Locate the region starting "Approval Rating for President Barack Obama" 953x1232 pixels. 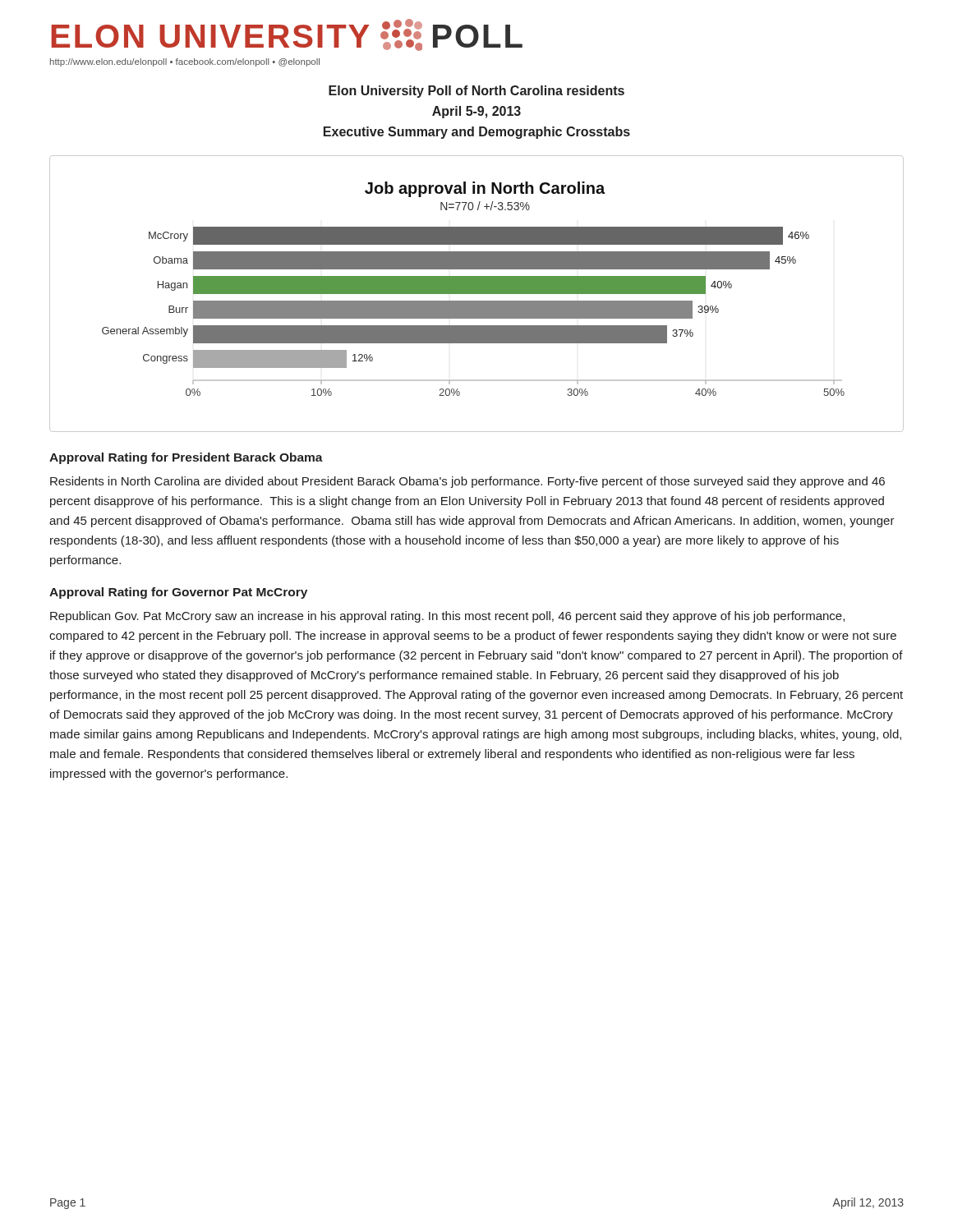click(186, 457)
